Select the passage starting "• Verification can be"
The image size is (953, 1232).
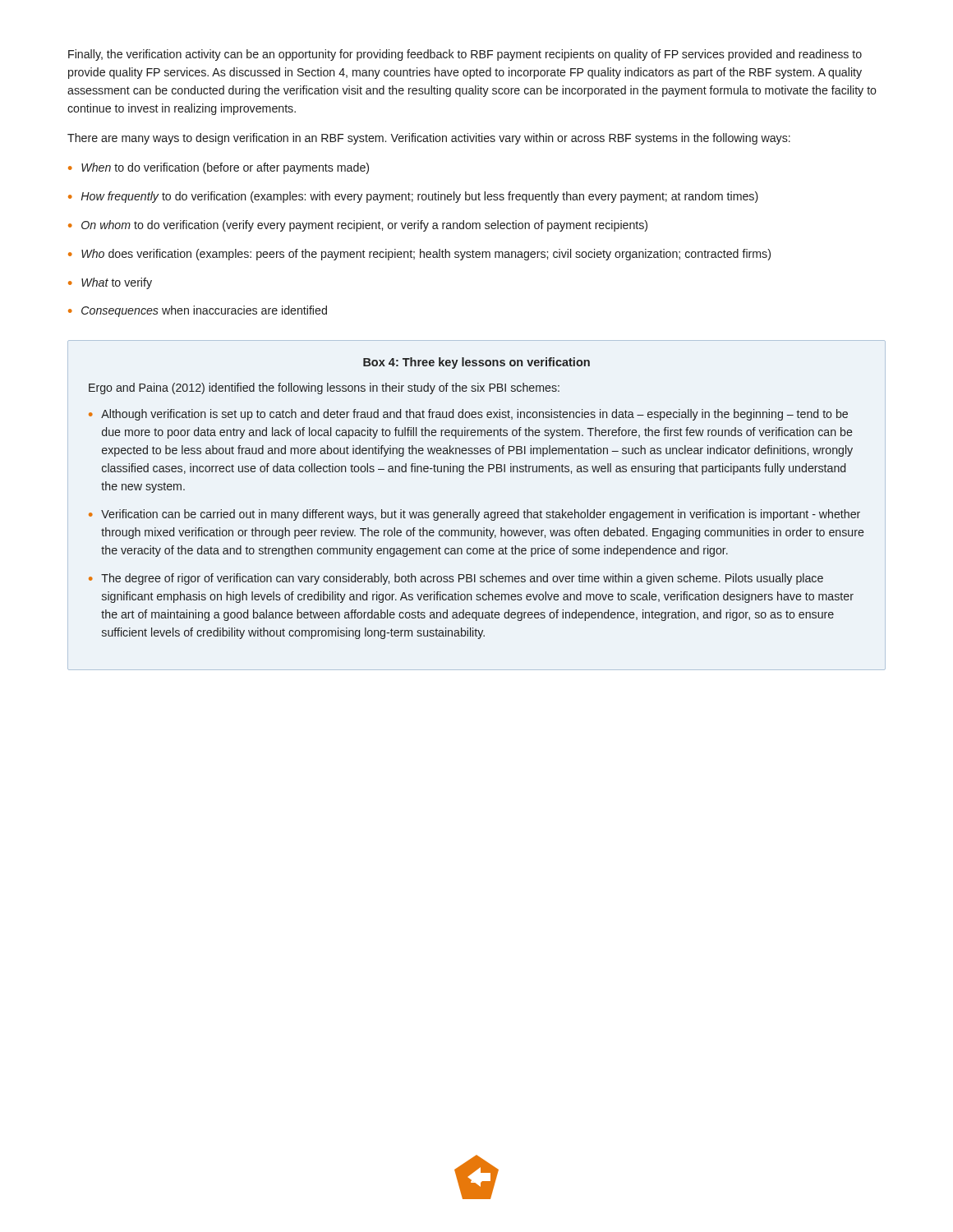[x=476, y=532]
